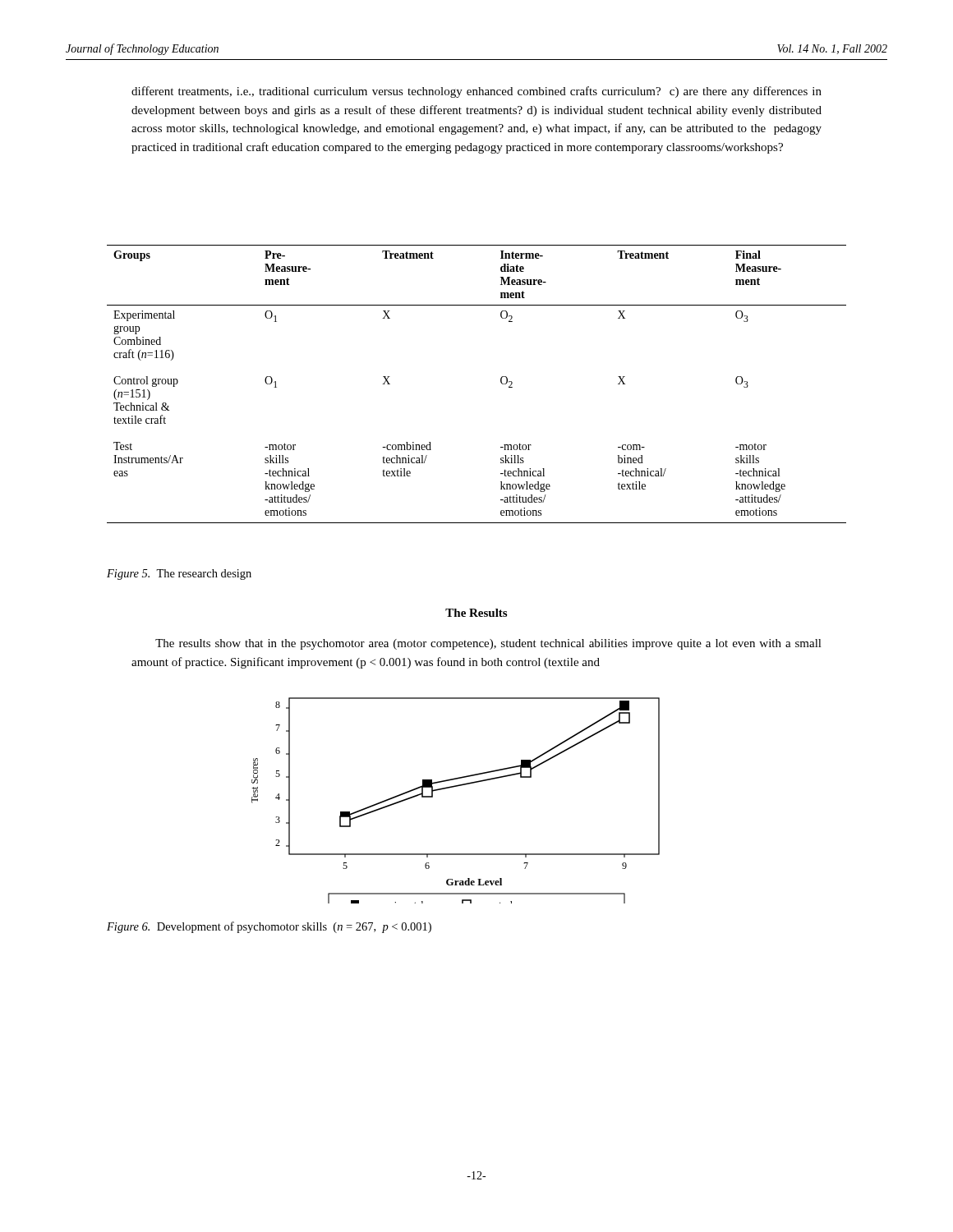Click on the caption that says "Figure 5. The research design"
The image size is (953, 1232).
coord(179,573)
